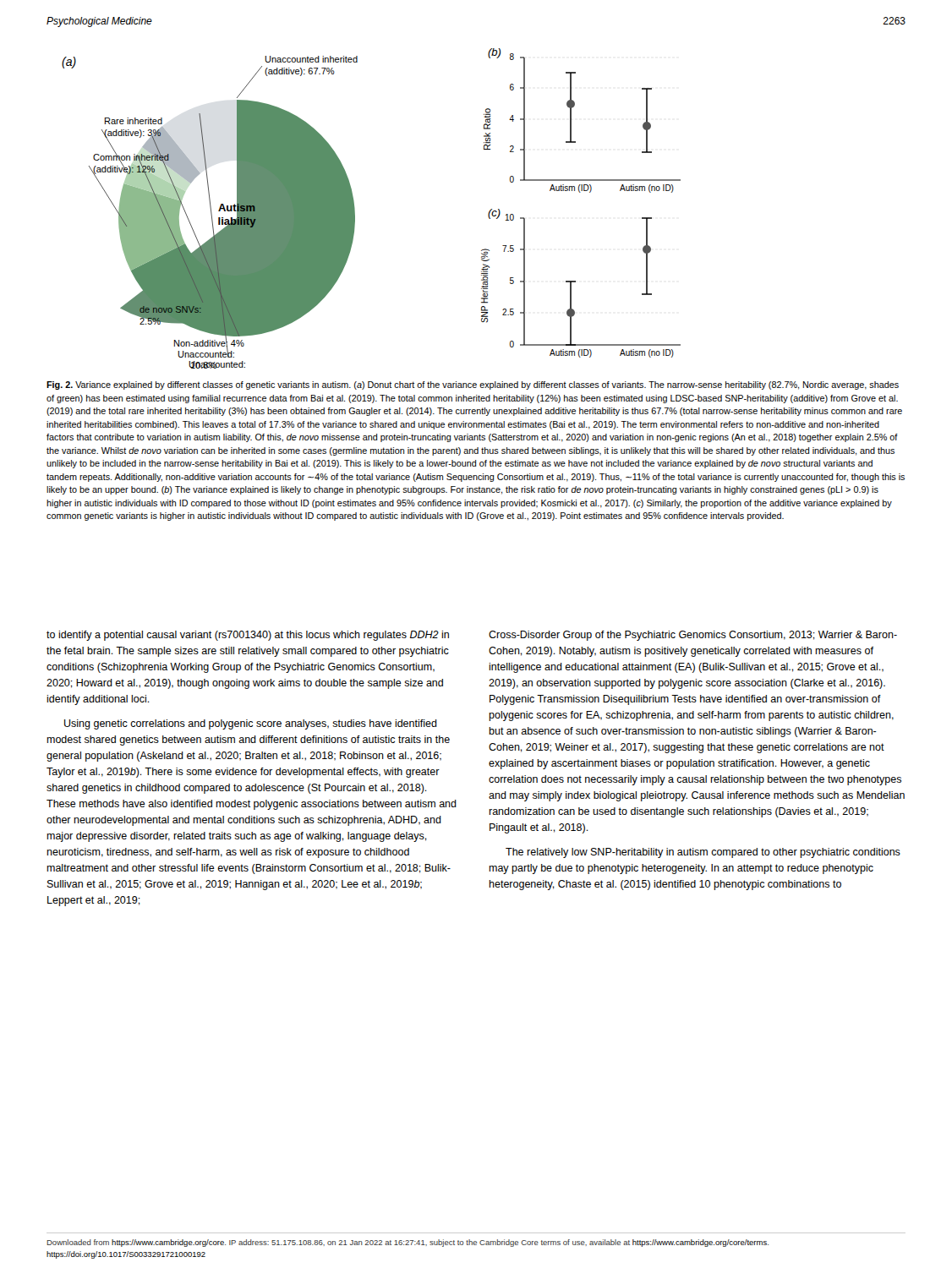Screen dimensions: 1268x952
Task: Find the donut chart
Action: pos(254,205)
